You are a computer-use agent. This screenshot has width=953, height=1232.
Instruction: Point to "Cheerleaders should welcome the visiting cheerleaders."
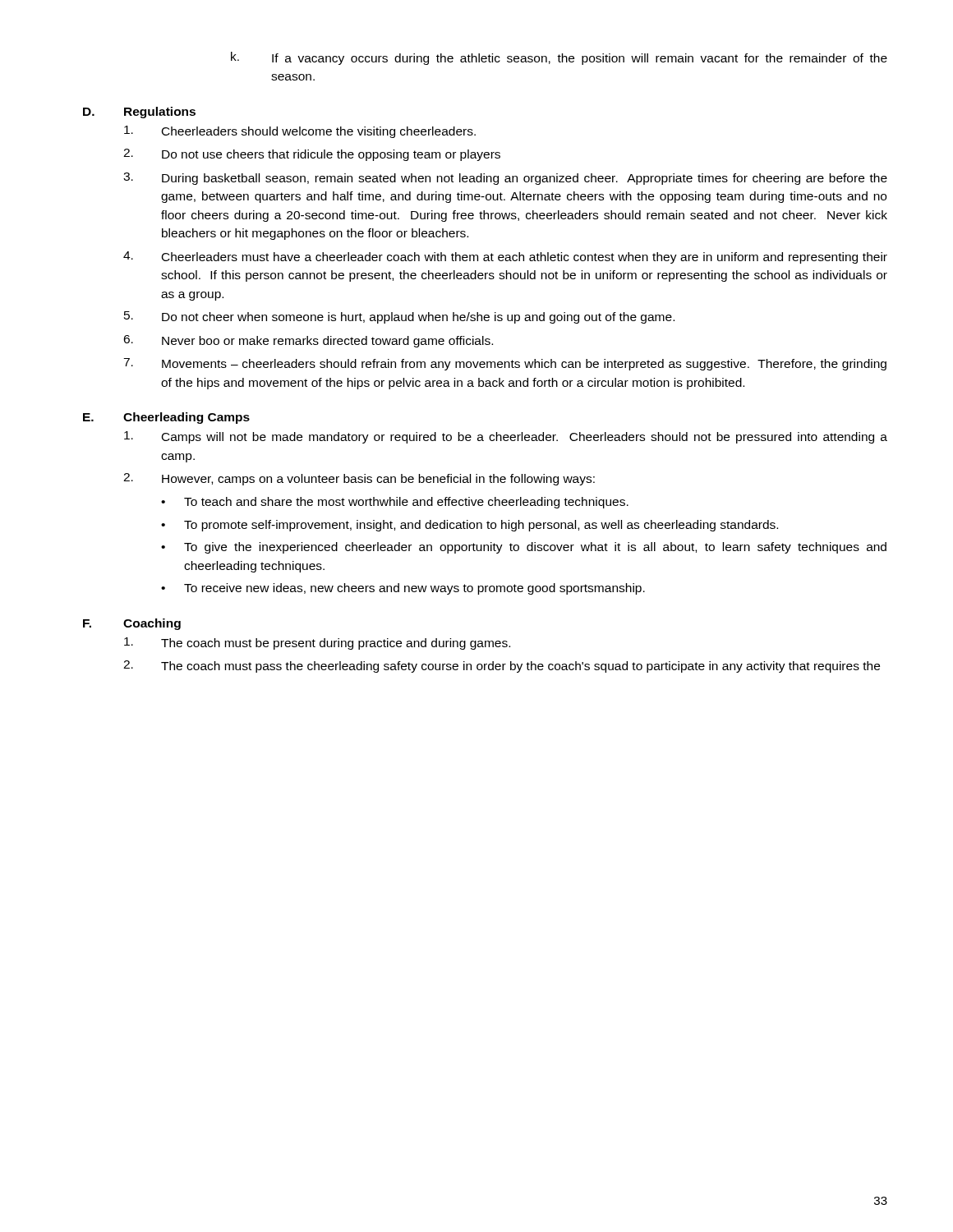click(300, 132)
